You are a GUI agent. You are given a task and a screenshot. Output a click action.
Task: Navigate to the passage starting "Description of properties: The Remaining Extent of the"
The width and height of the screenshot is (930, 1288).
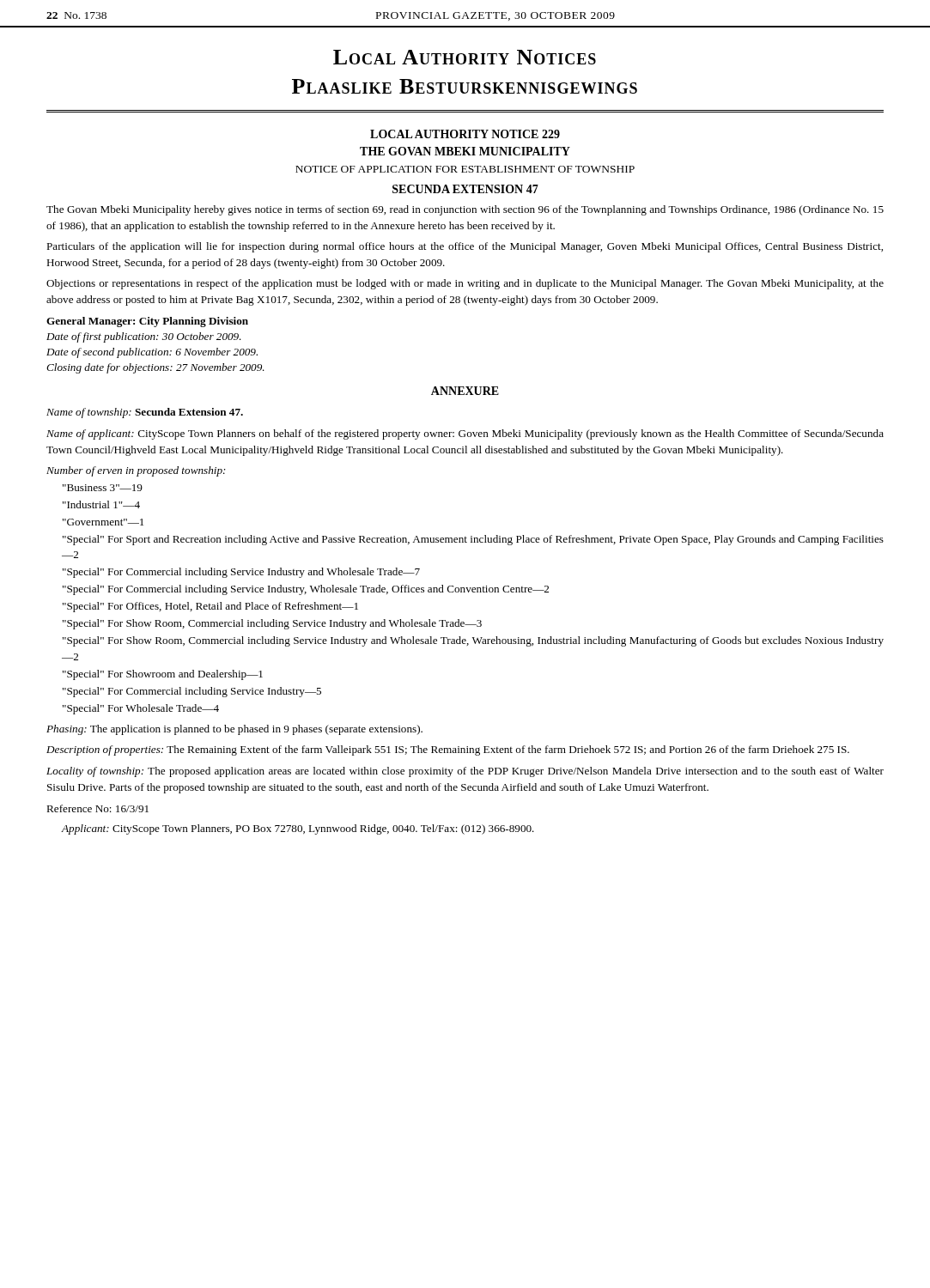pos(448,749)
